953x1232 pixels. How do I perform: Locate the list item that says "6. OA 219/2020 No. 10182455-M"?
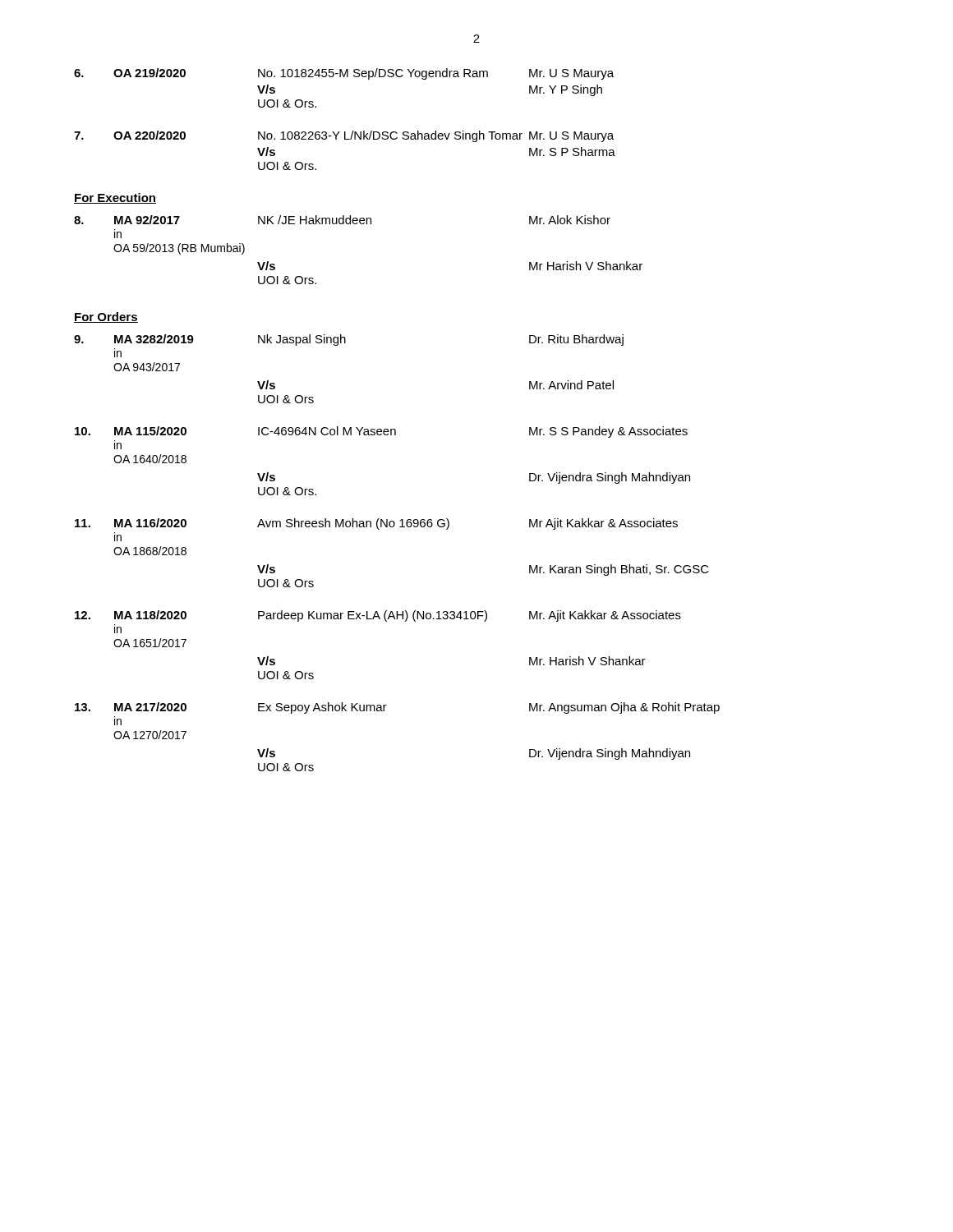click(x=476, y=88)
